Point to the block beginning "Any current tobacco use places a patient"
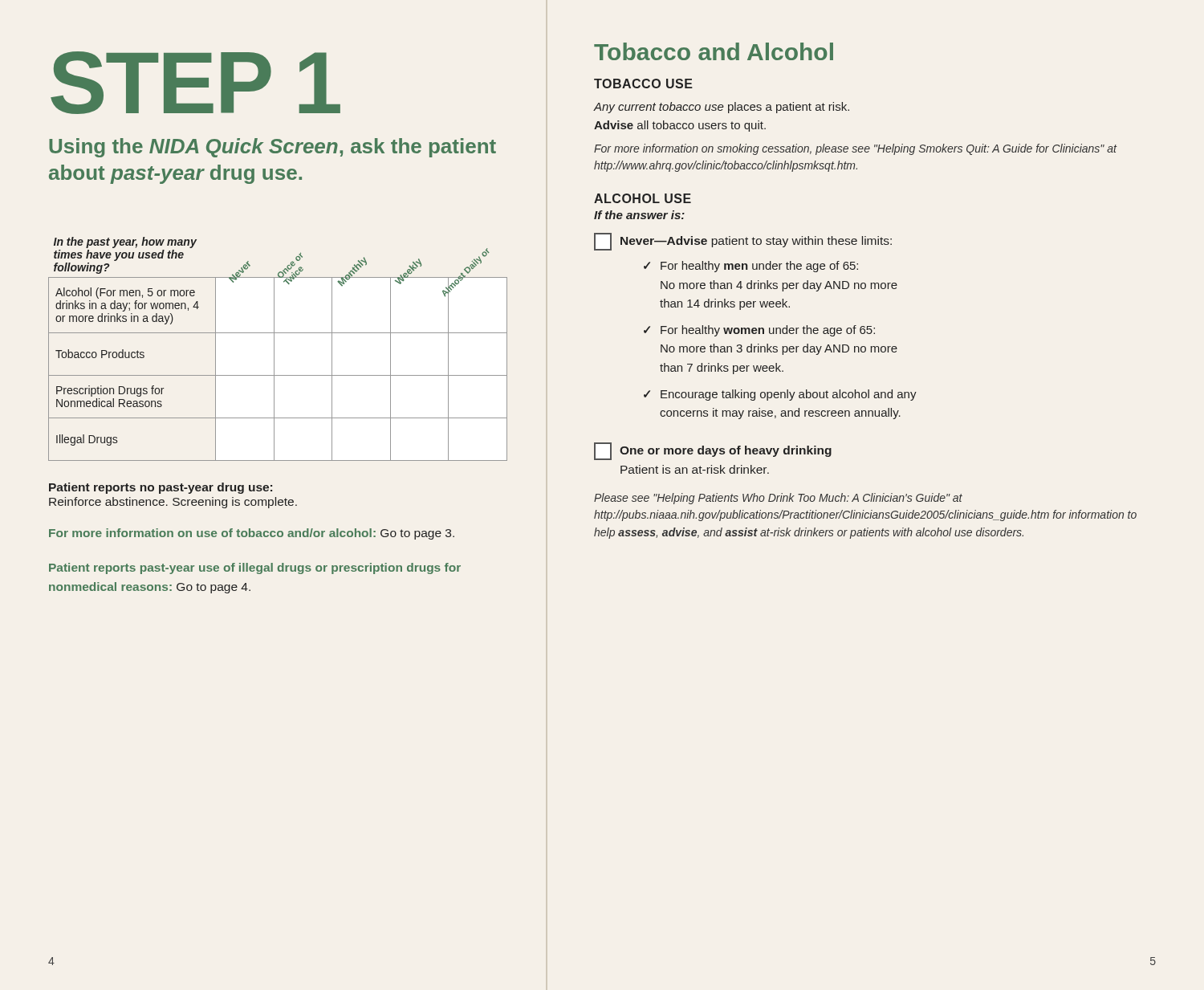 tap(722, 115)
